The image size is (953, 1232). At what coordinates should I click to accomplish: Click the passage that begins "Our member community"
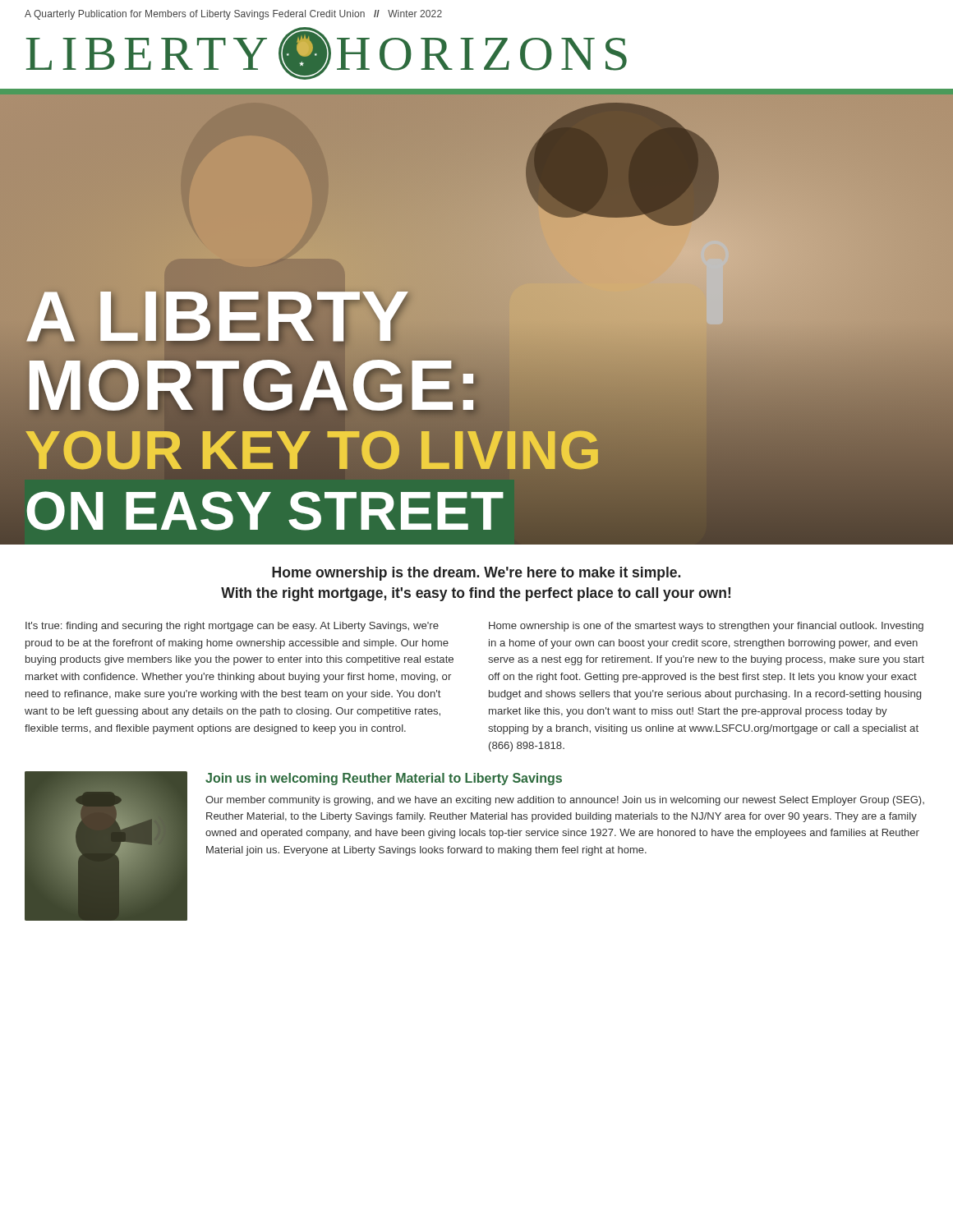(565, 824)
